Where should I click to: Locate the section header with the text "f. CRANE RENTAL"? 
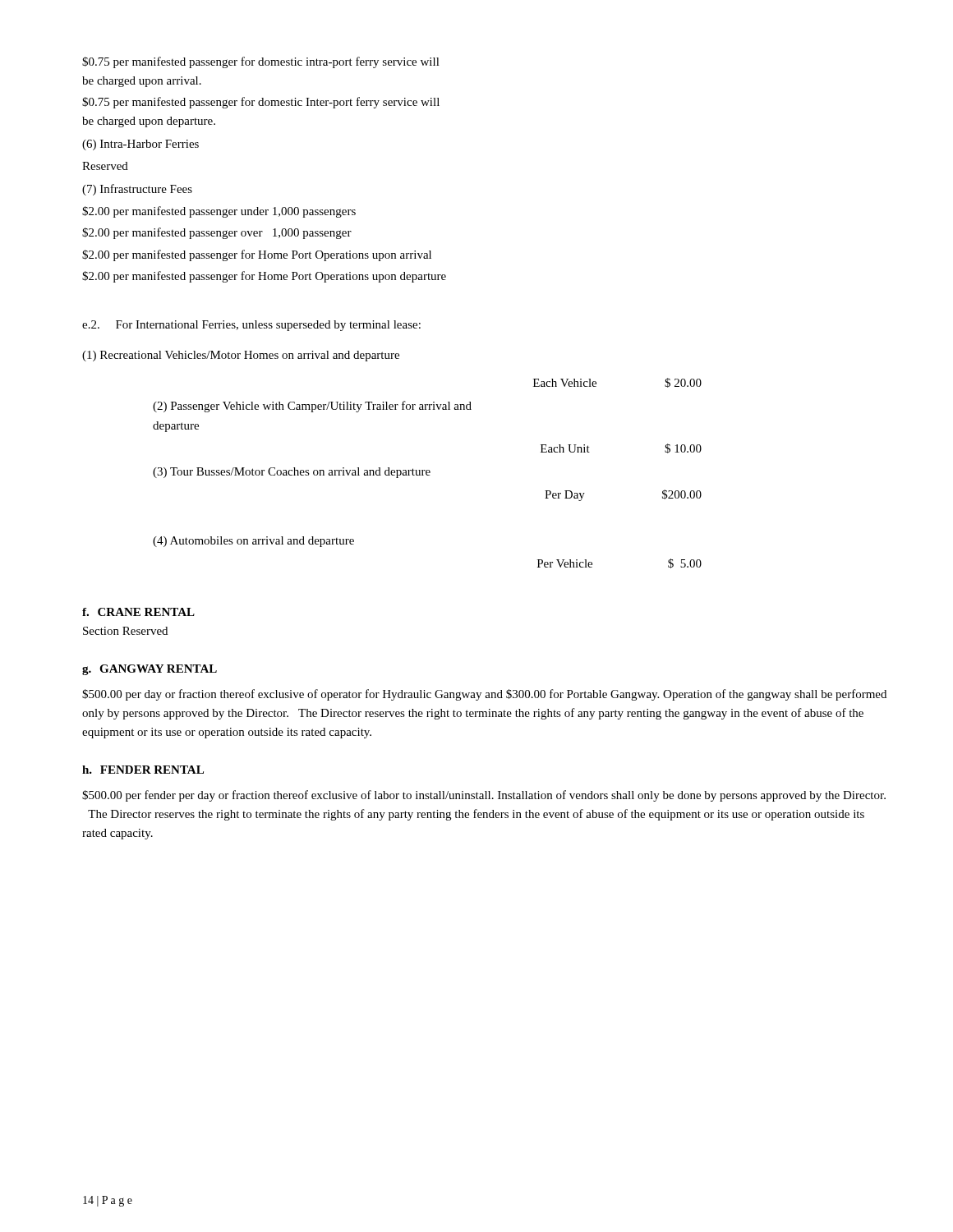coord(138,612)
